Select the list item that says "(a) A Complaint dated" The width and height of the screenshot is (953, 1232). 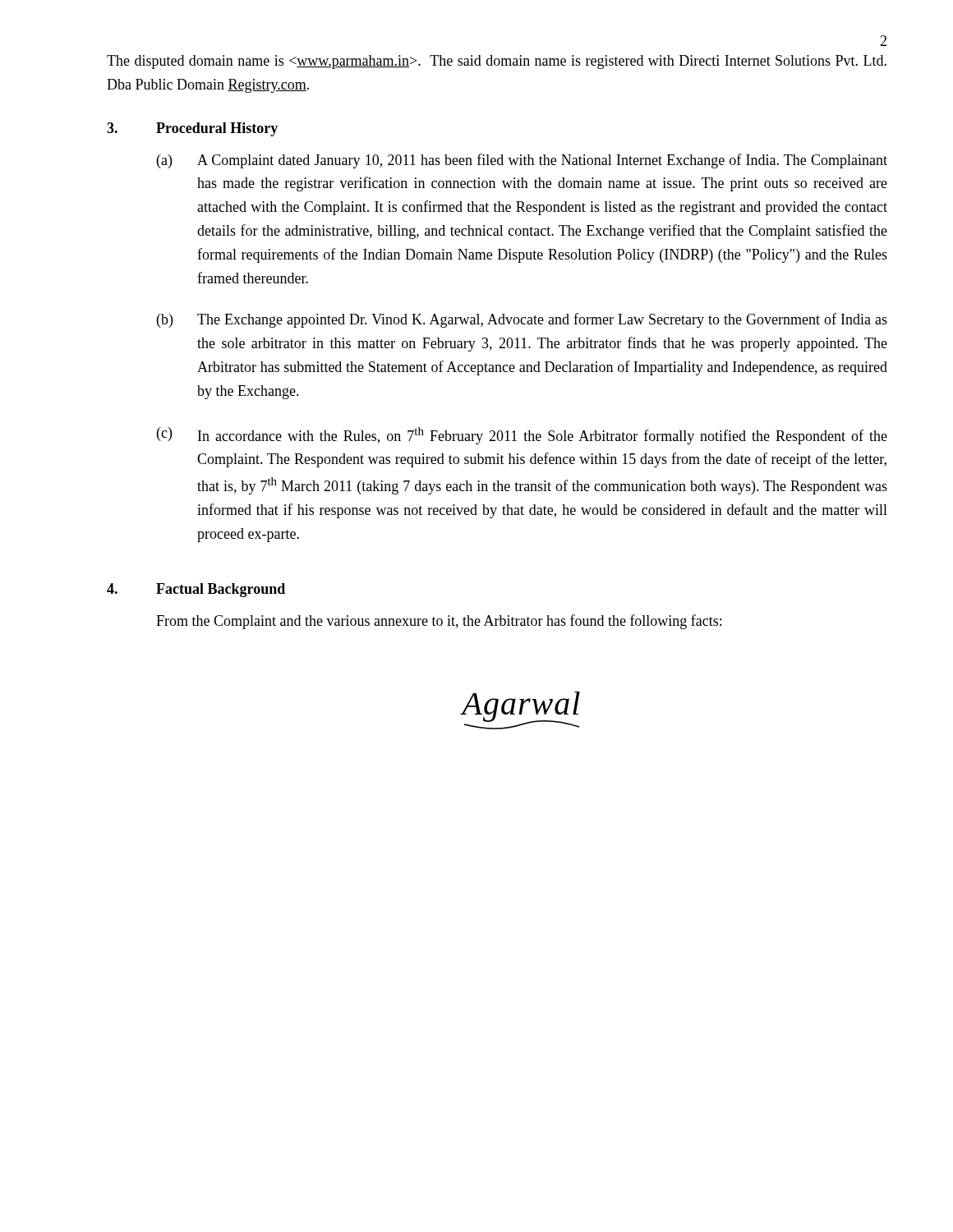(x=522, y=219)
